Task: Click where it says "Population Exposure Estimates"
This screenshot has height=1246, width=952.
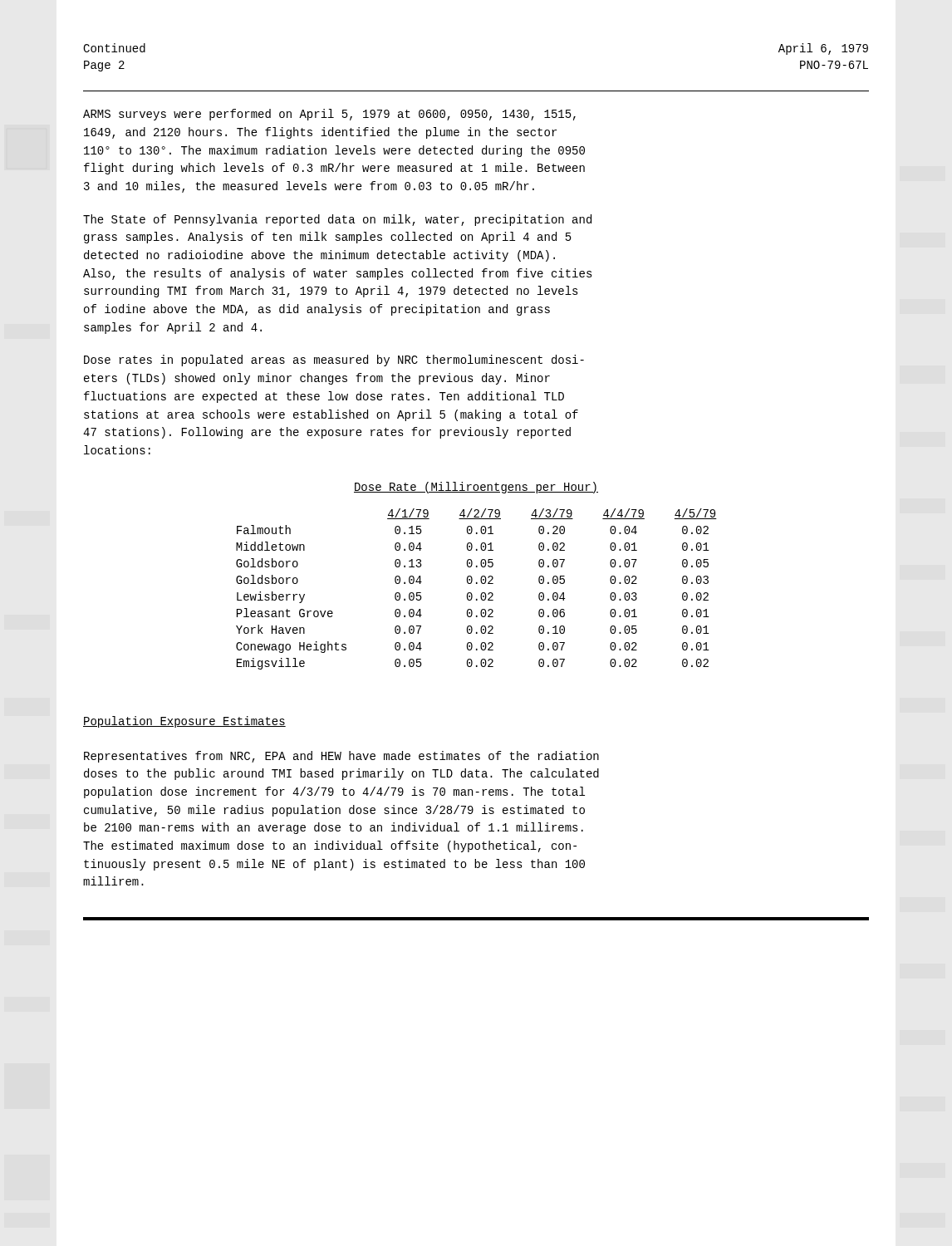Action: tap(184, 721)
